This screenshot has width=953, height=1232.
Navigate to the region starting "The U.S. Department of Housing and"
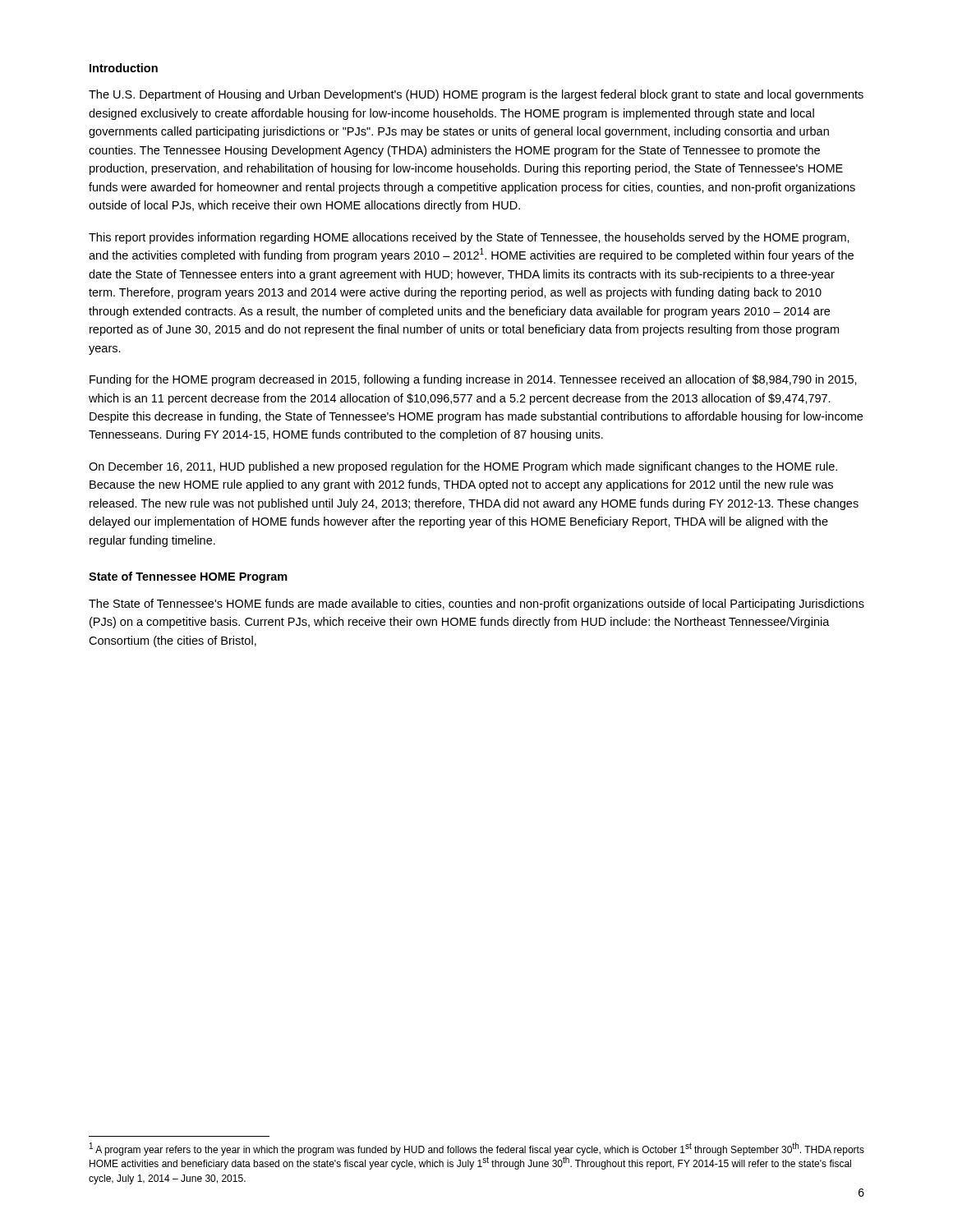[x=476, y=150]
